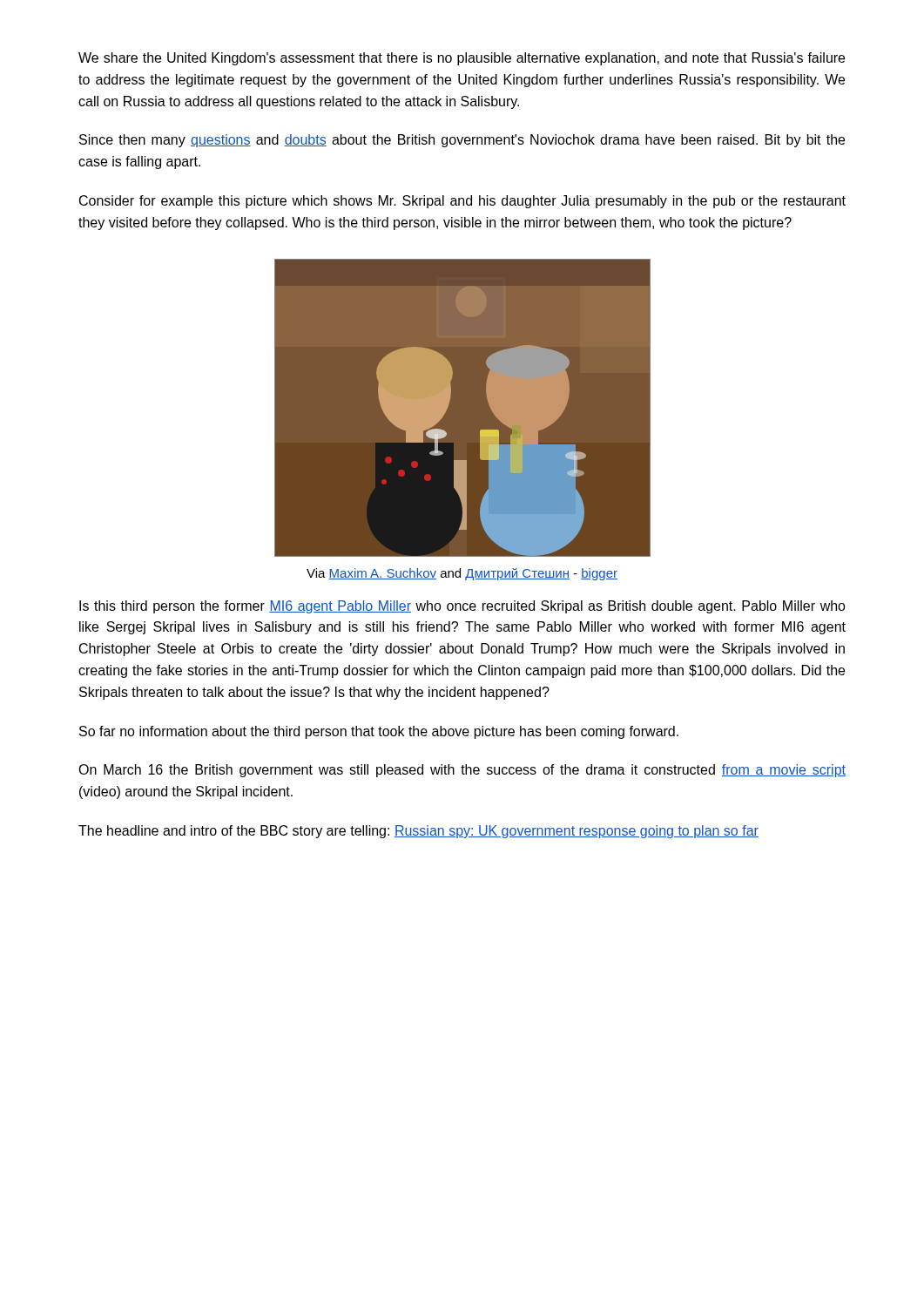Locate the text block that reads "The headline and intro"
This screenshot has height=1307, width=924.
tap(418, 831)
